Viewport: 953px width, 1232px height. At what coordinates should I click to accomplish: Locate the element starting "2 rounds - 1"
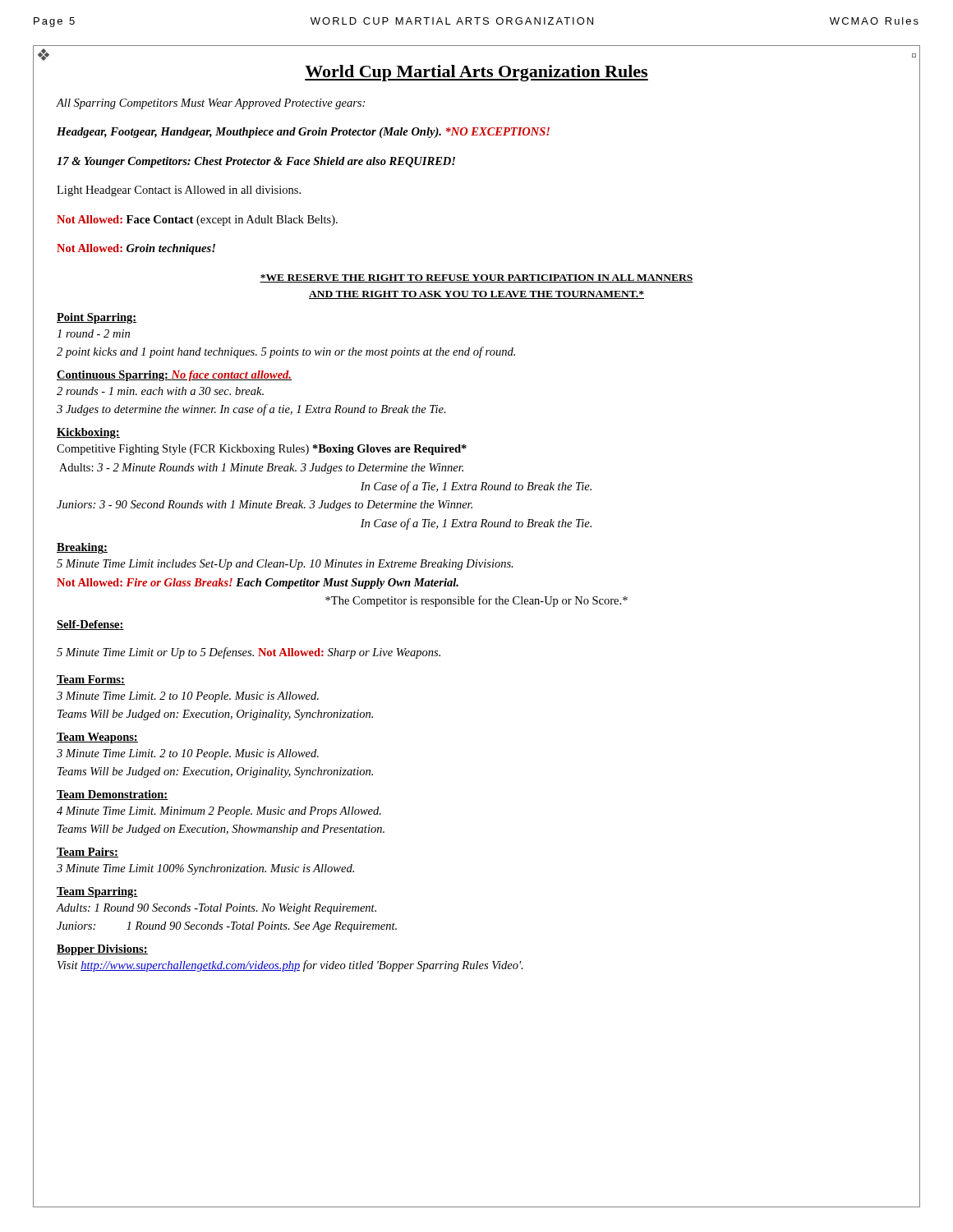[x=160, y=391]
